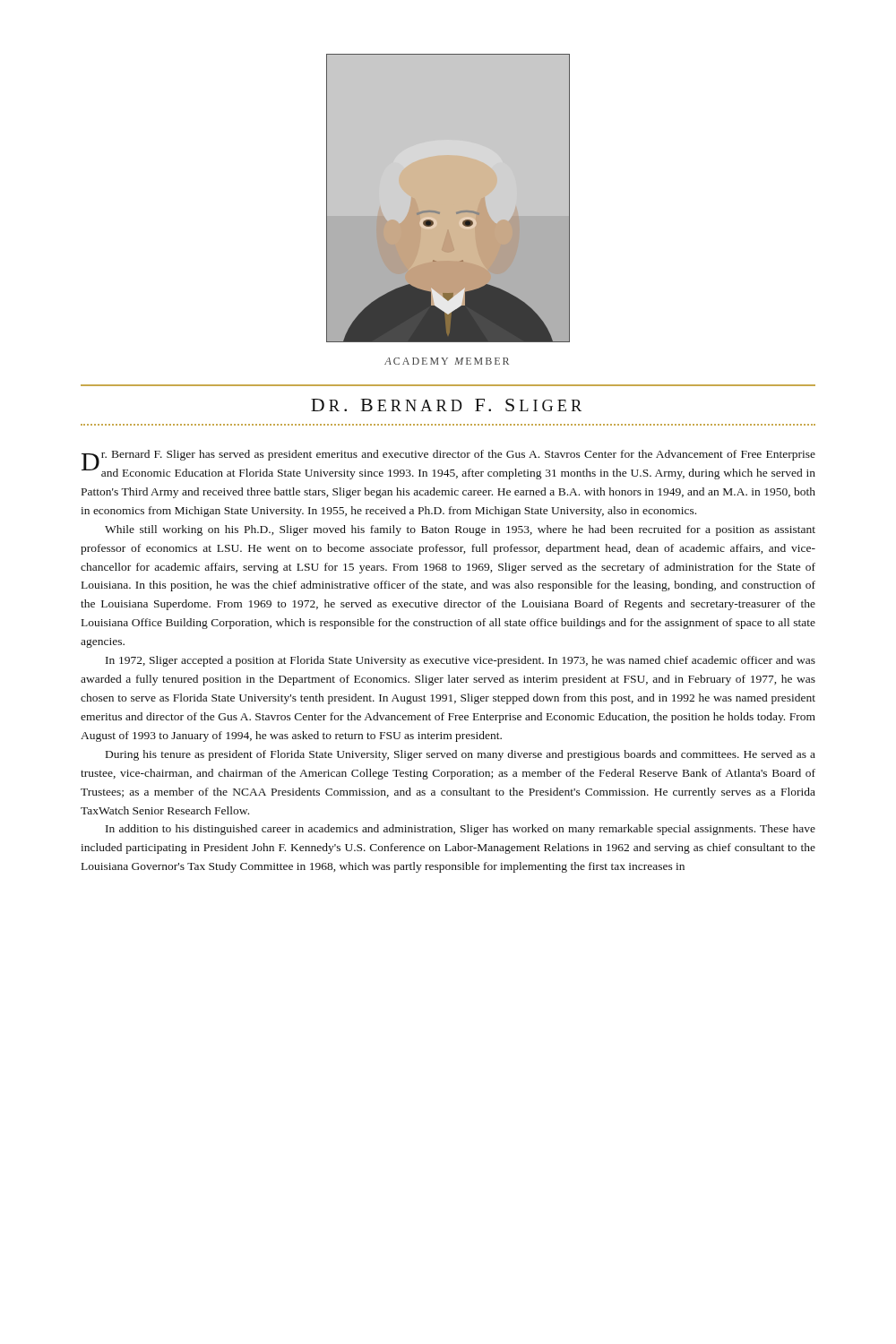This screenshot has width=896, height=1344.
Task: Locate the photo
Action: [x=448, y=200]
